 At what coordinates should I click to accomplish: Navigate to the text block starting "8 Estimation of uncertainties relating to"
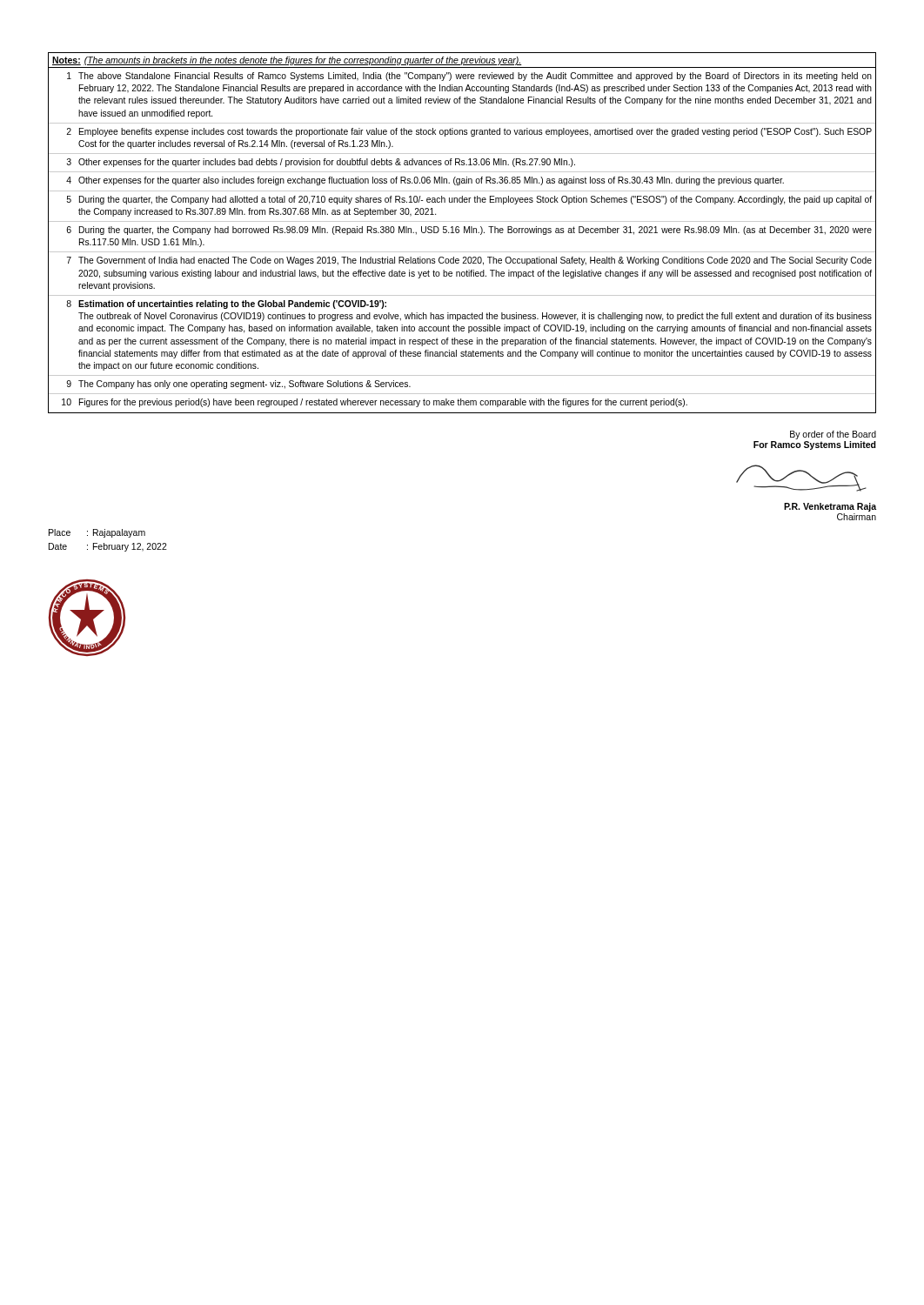[x=462, y=336]
